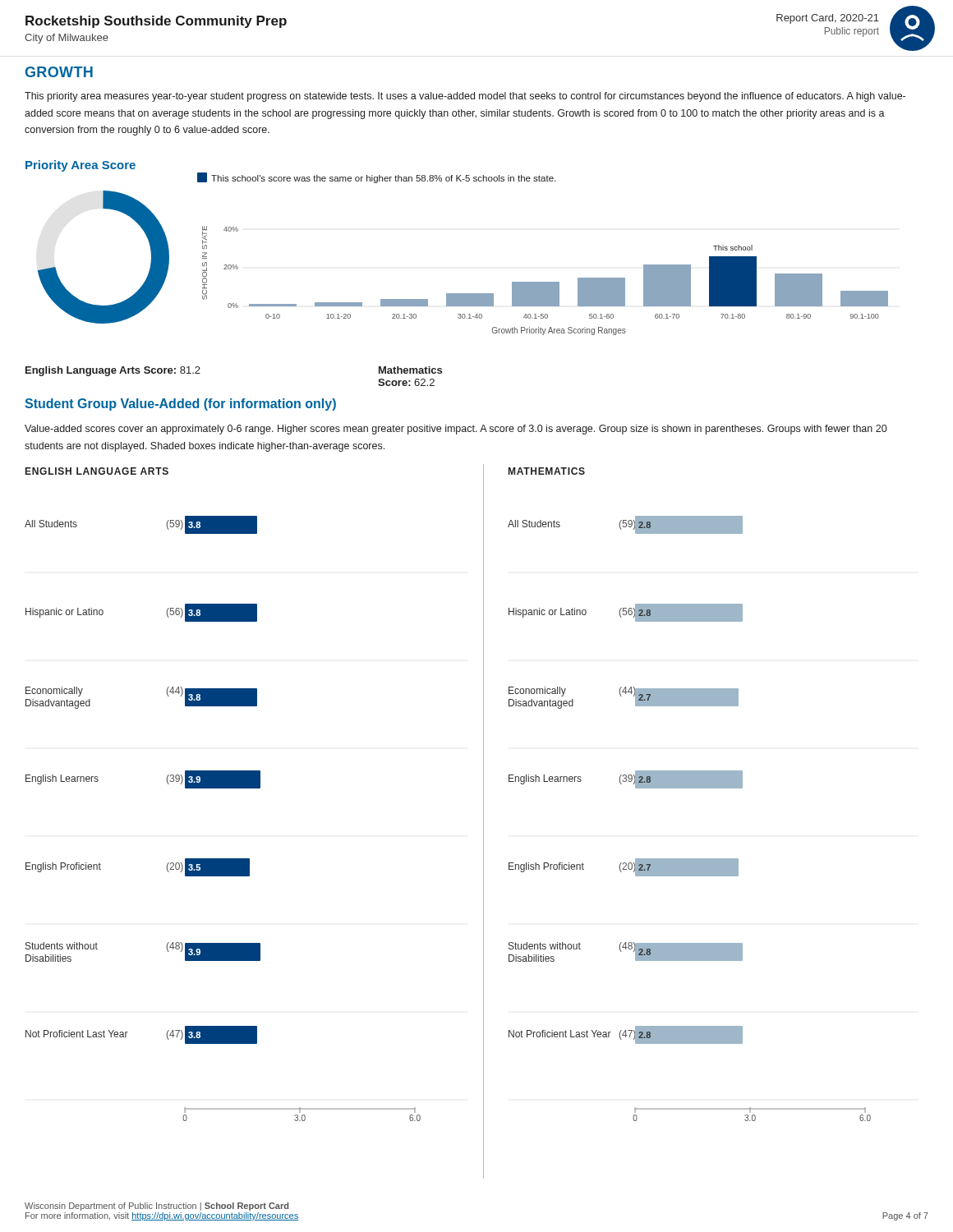Image resolution: width=953 pixels, height=1232 pixels.
Task: Point to the block beginning "English Language Arts Score: 81.2 Mathematics"
Action: 113,370
